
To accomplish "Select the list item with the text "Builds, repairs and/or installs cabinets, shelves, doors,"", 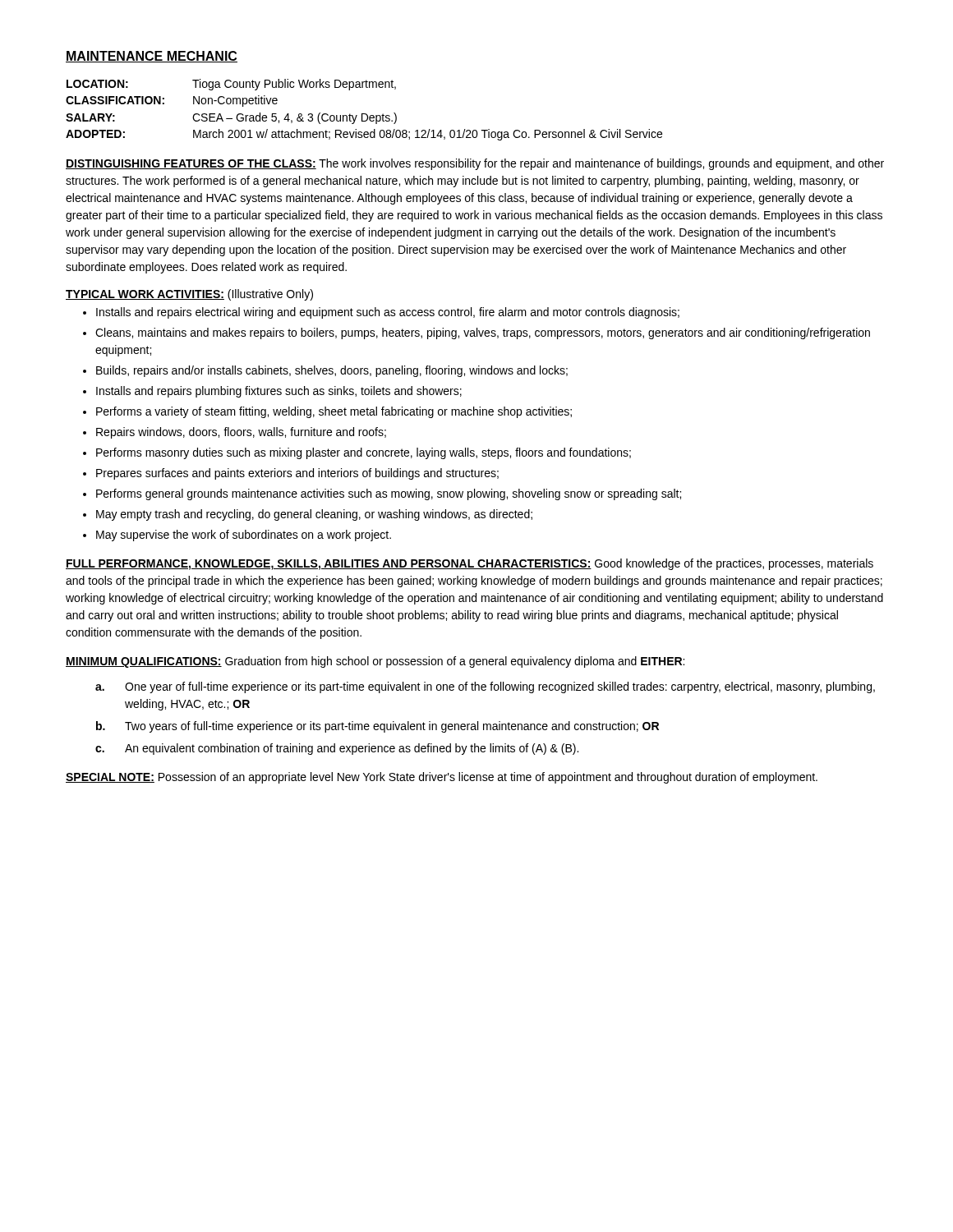I will coord(332,371).
